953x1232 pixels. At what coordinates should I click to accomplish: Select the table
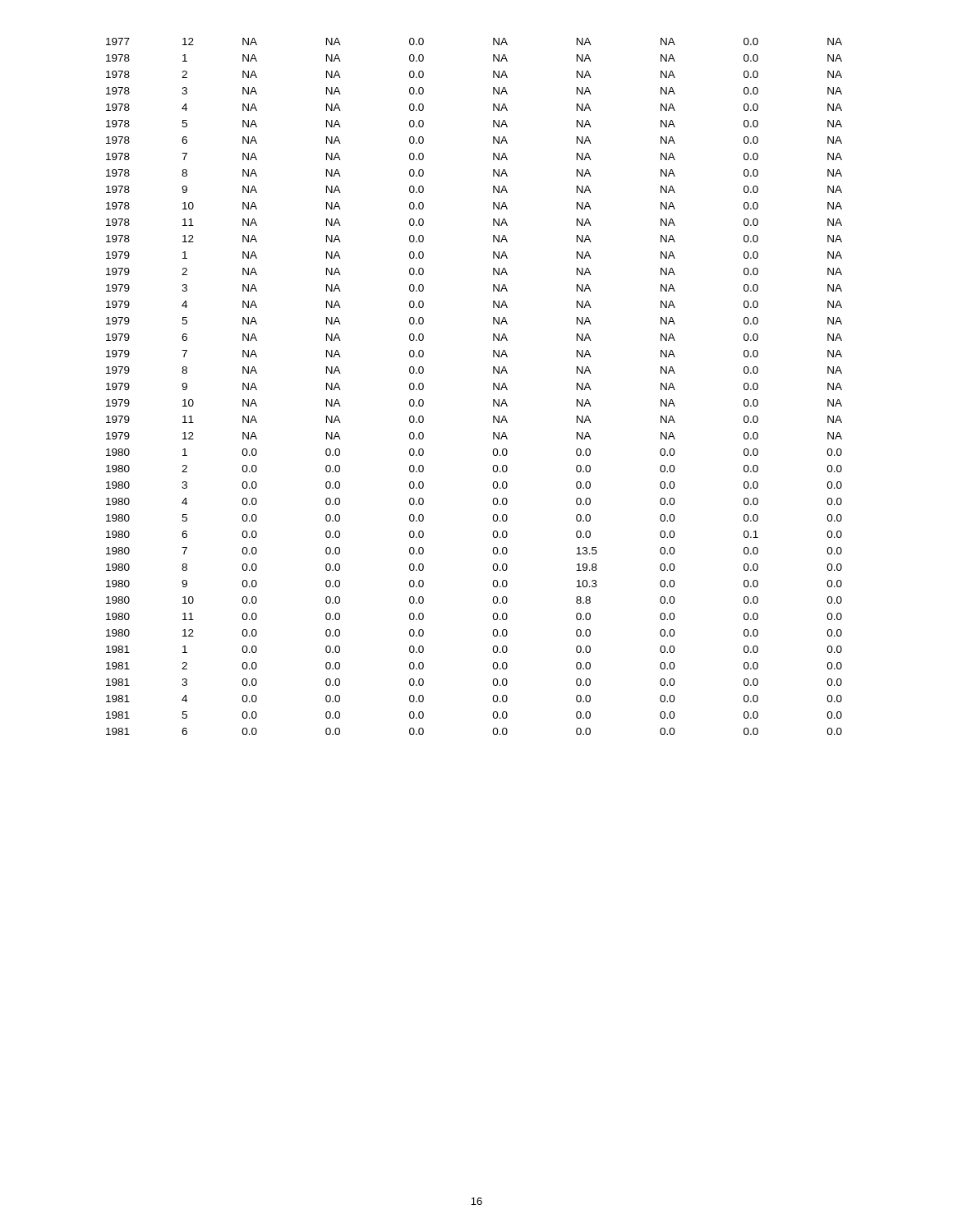click(x=501, y=386)
